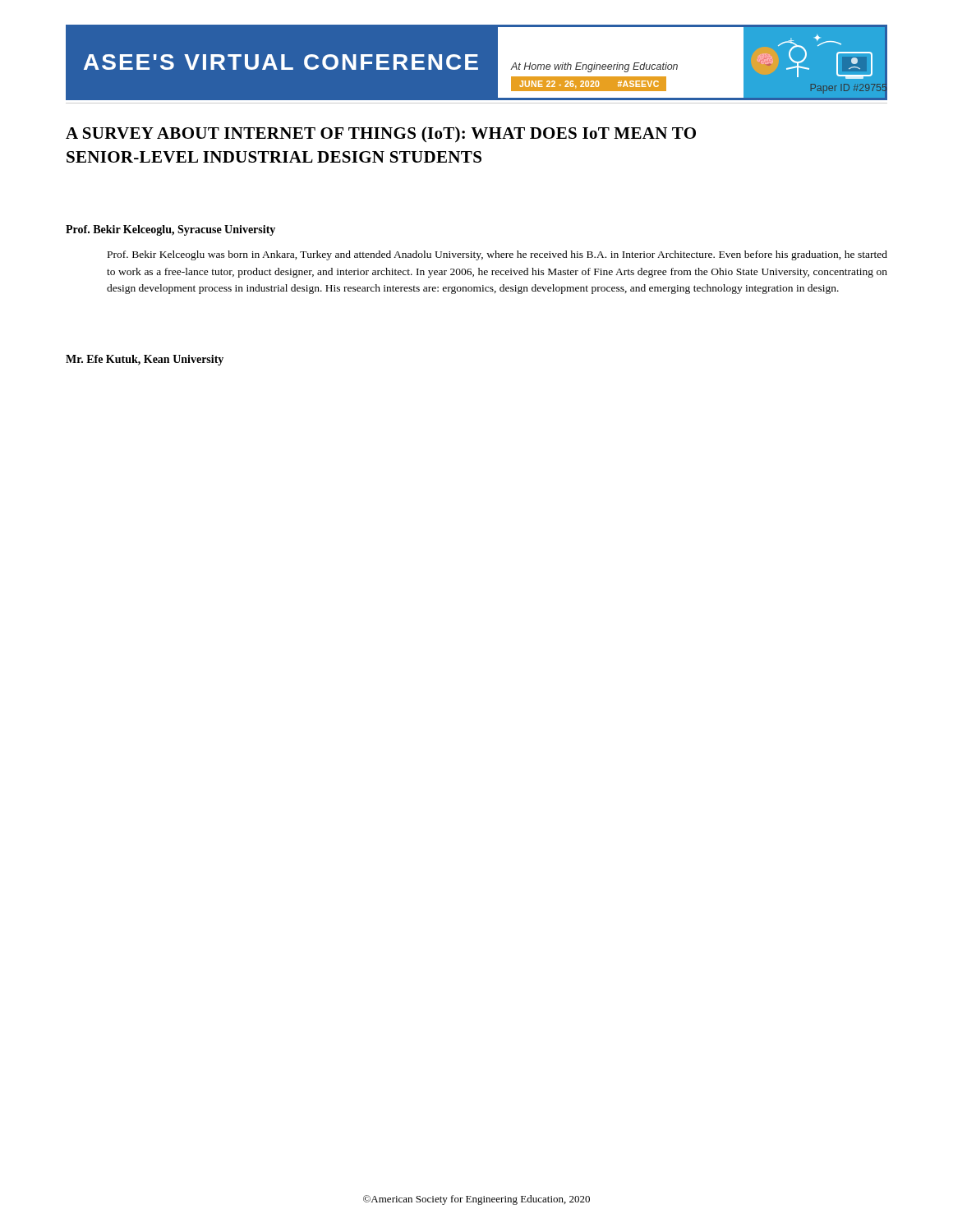The width and height of the screenshot is (953, 1232).
Task: Click on the text with the text "Prof. Bekir Kelceoglu, Syracuse University"
Action: pos(170,230)
